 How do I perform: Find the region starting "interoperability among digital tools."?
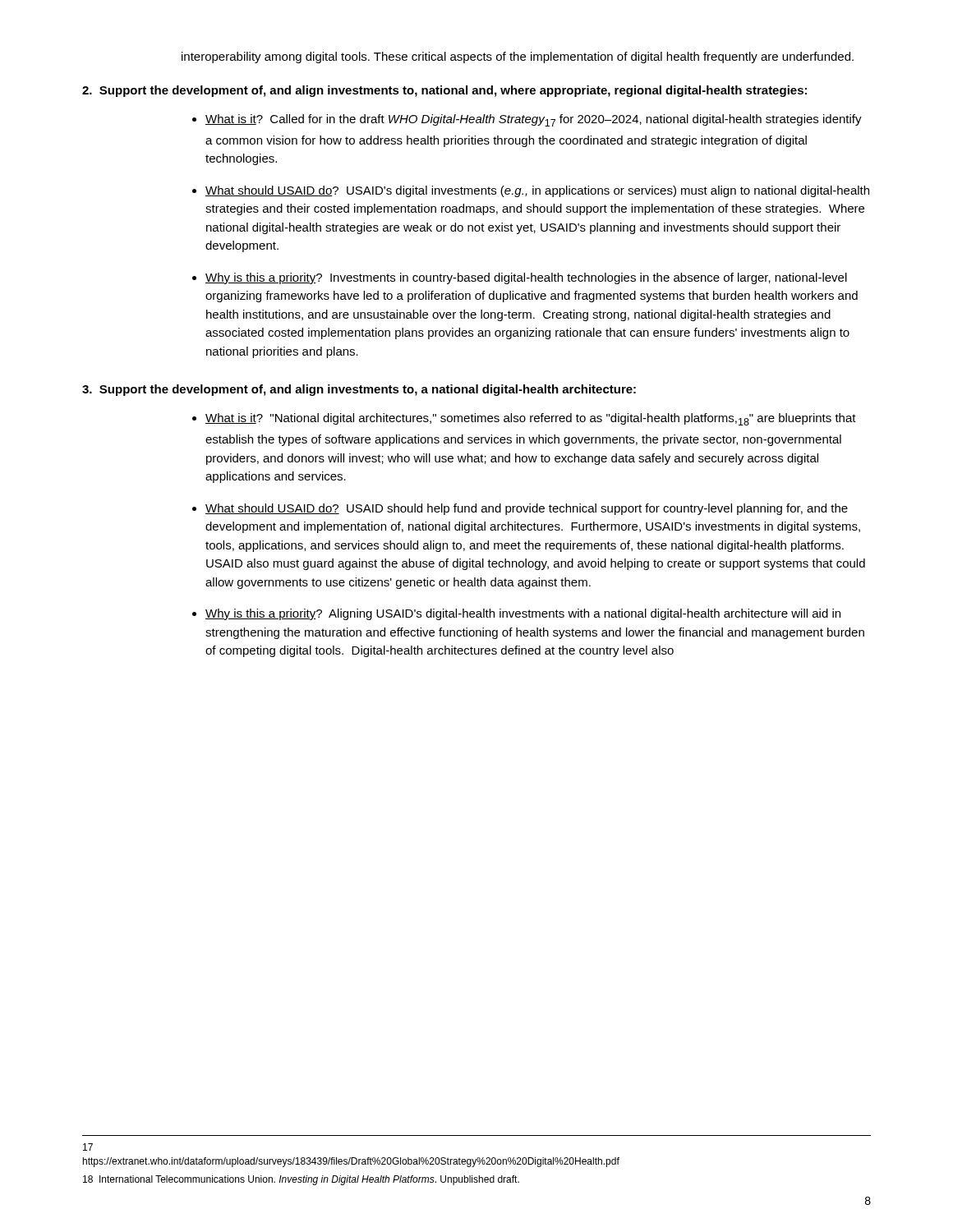point(518,56)
